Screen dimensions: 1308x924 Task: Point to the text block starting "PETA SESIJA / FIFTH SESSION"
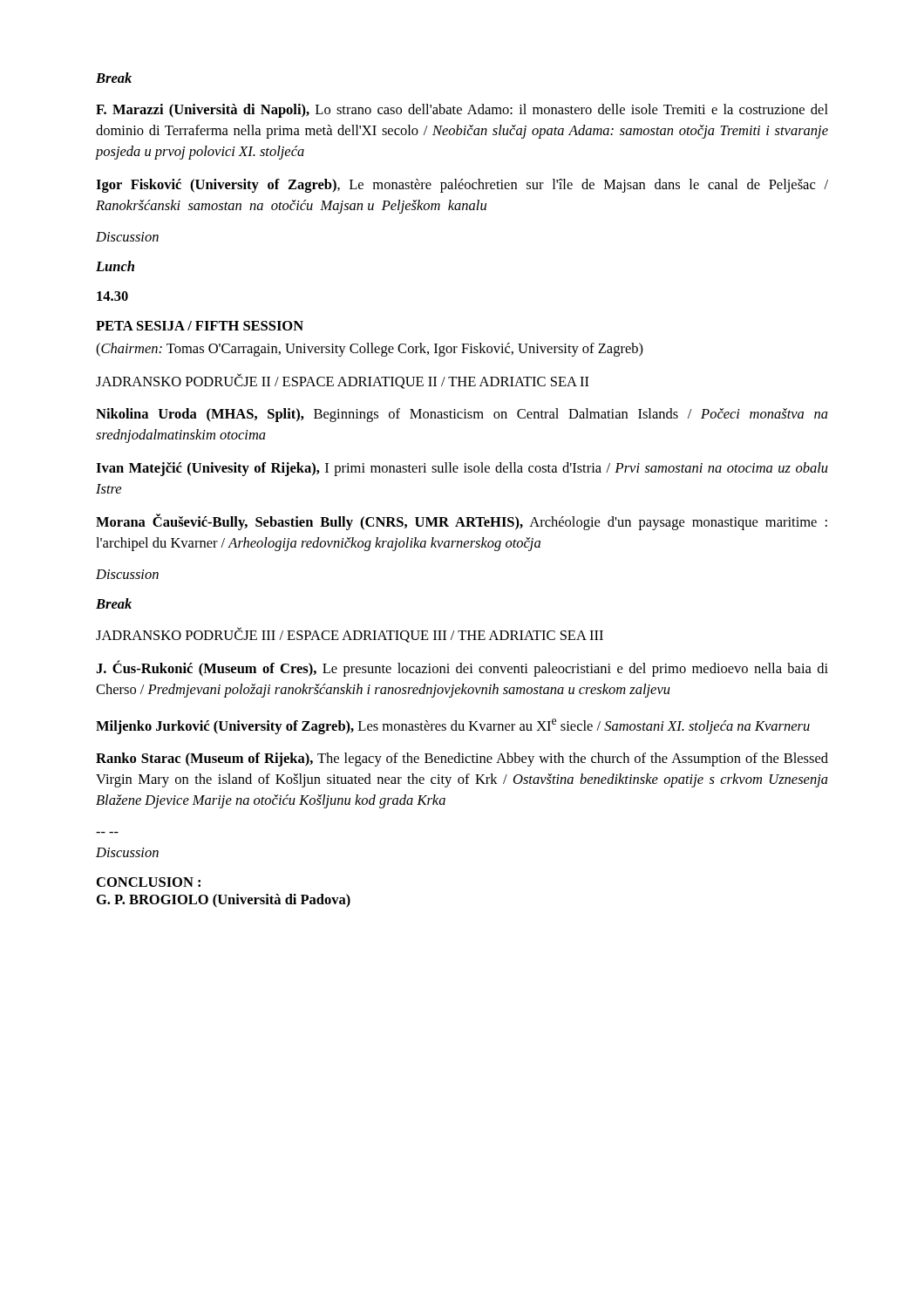[x=200, y=325]
